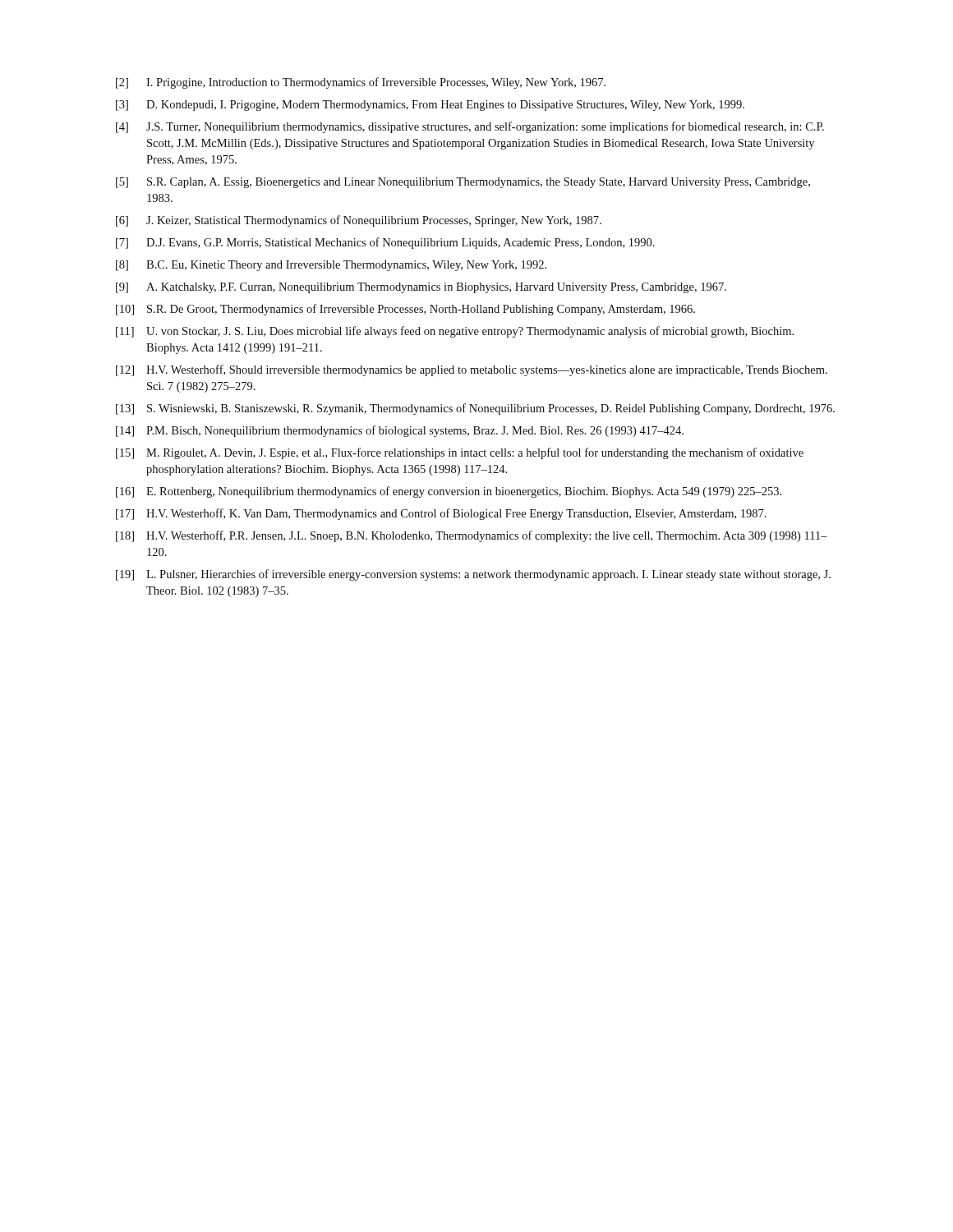Image resolution: width=953 pixels, height=1232 pixels.
Task: Find the block on this page that starts "[7] D.J. Evans, G.P. Morris, Statistical Mechanics"
Action: pos(476,242)
